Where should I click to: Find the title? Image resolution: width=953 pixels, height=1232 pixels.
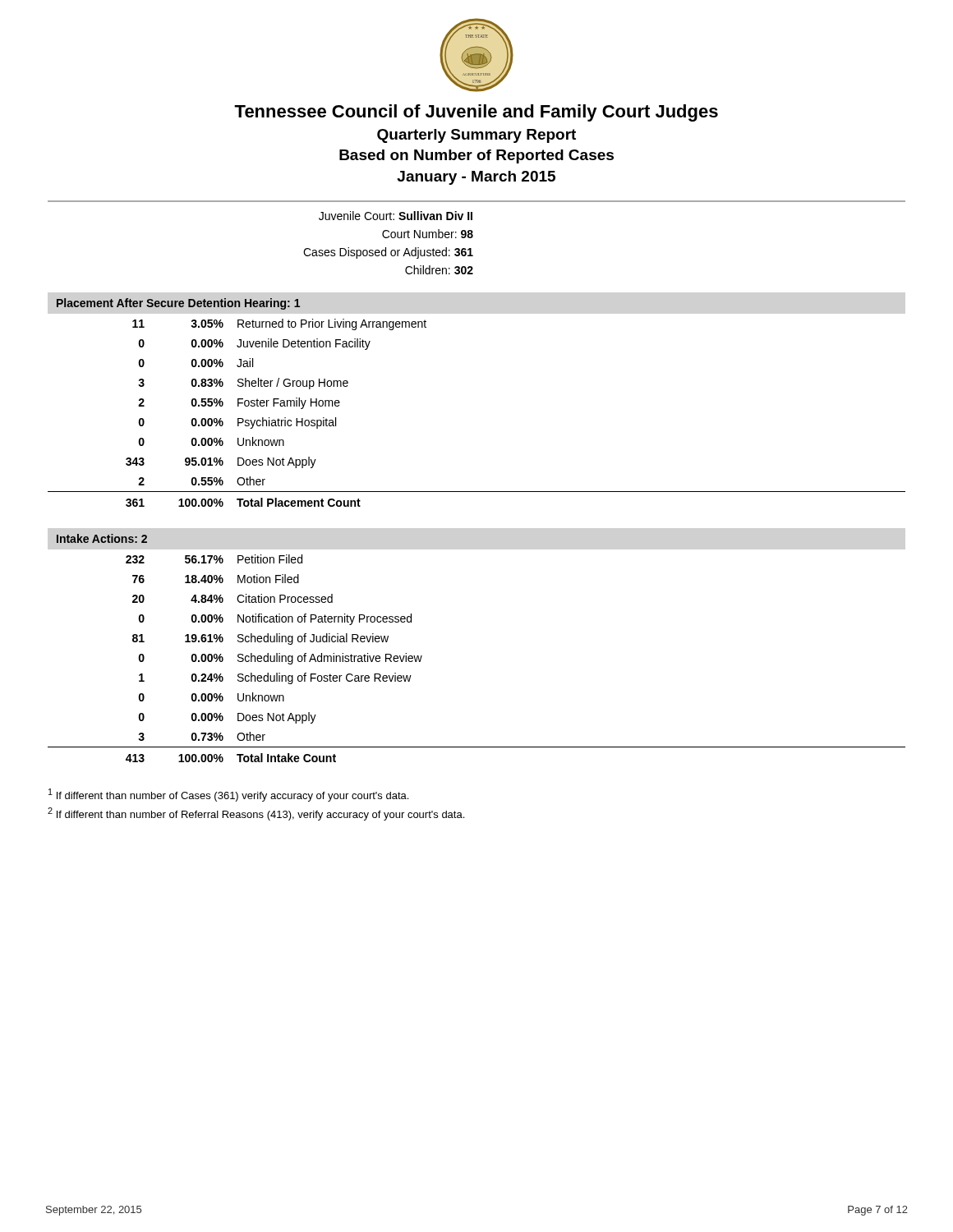pos(476,143)
